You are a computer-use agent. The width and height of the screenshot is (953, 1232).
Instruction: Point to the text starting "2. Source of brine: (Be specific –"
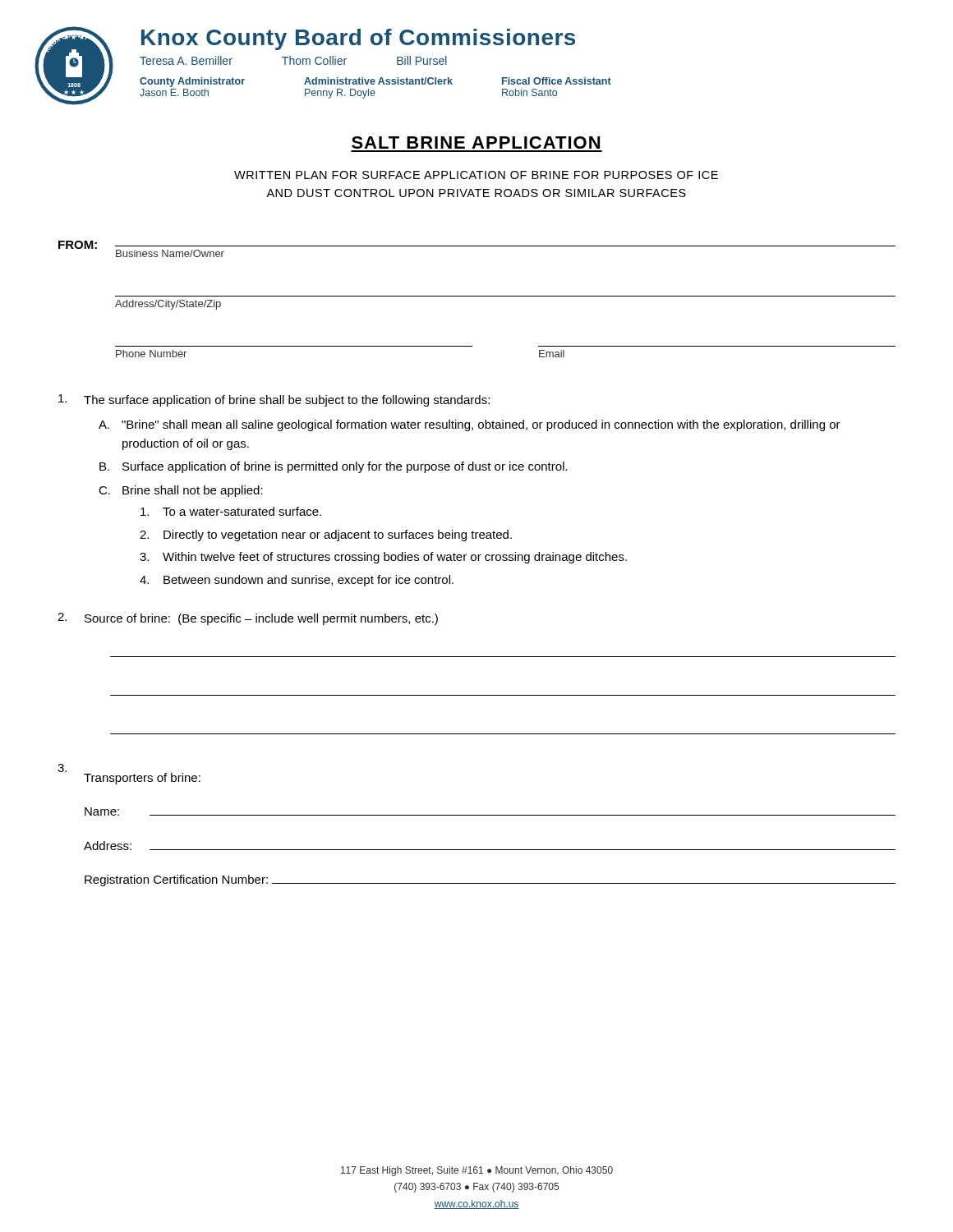point(248,619)
